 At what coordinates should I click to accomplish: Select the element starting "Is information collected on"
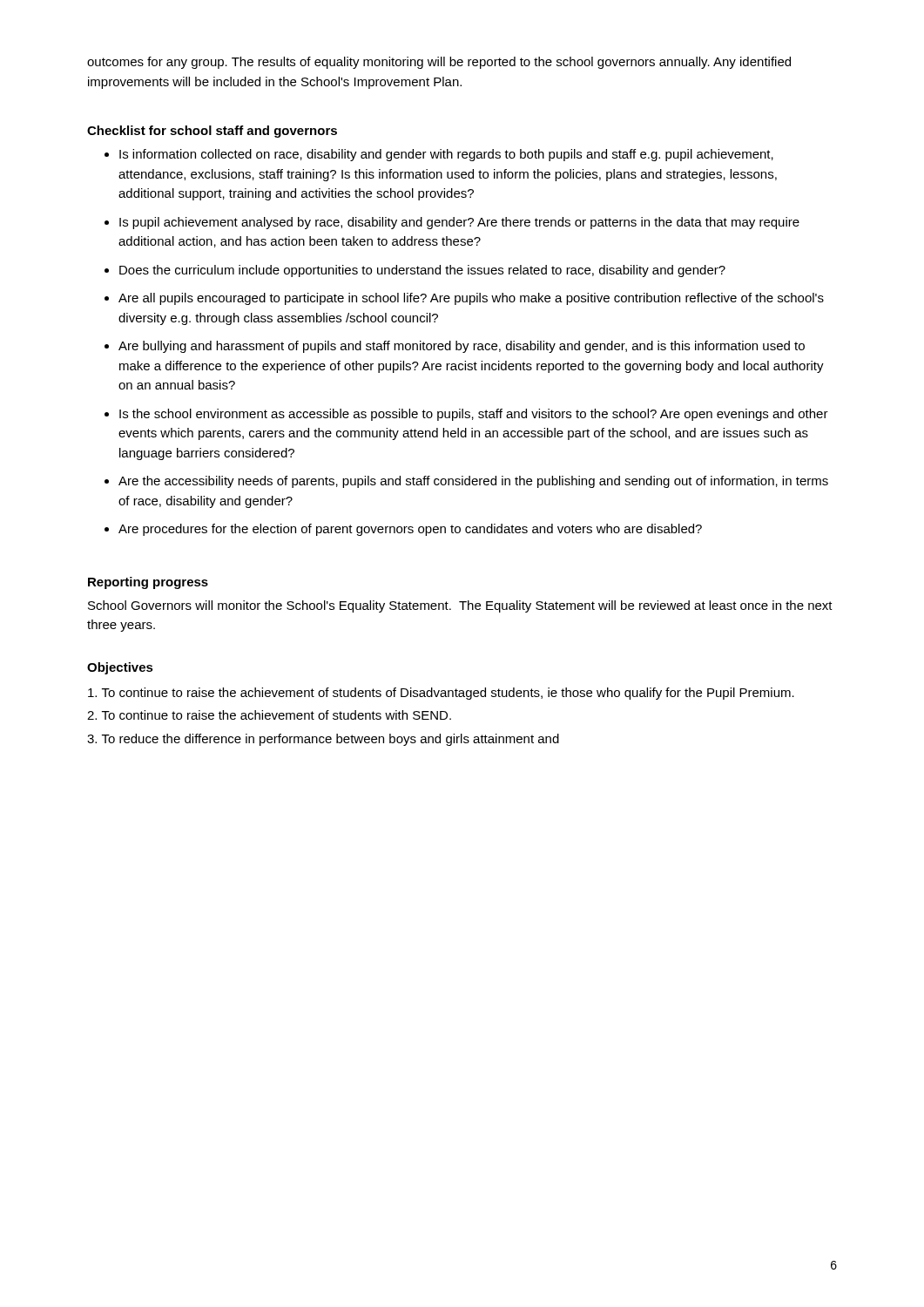click(448, 173)
